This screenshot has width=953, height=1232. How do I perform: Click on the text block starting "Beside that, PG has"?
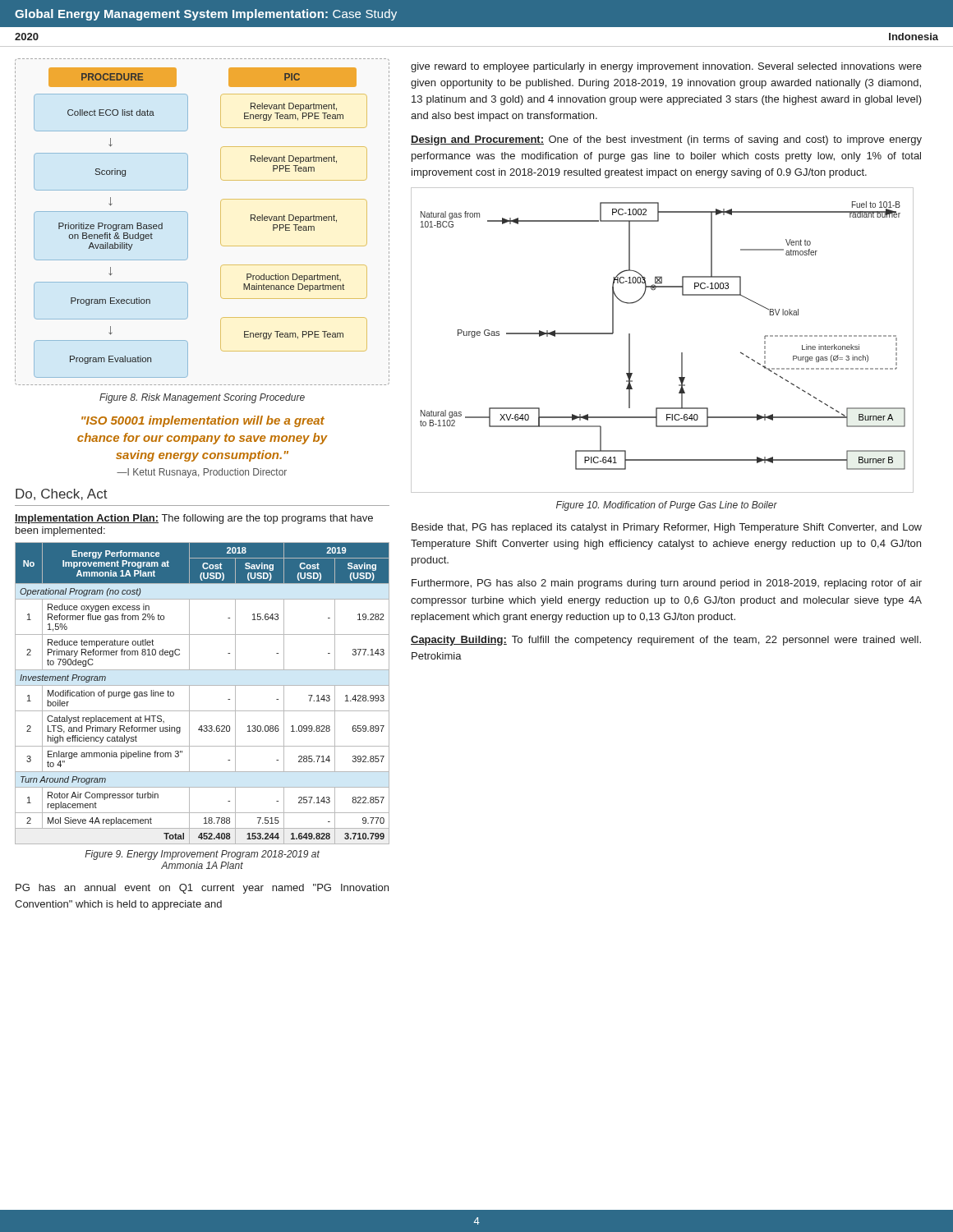666,543
